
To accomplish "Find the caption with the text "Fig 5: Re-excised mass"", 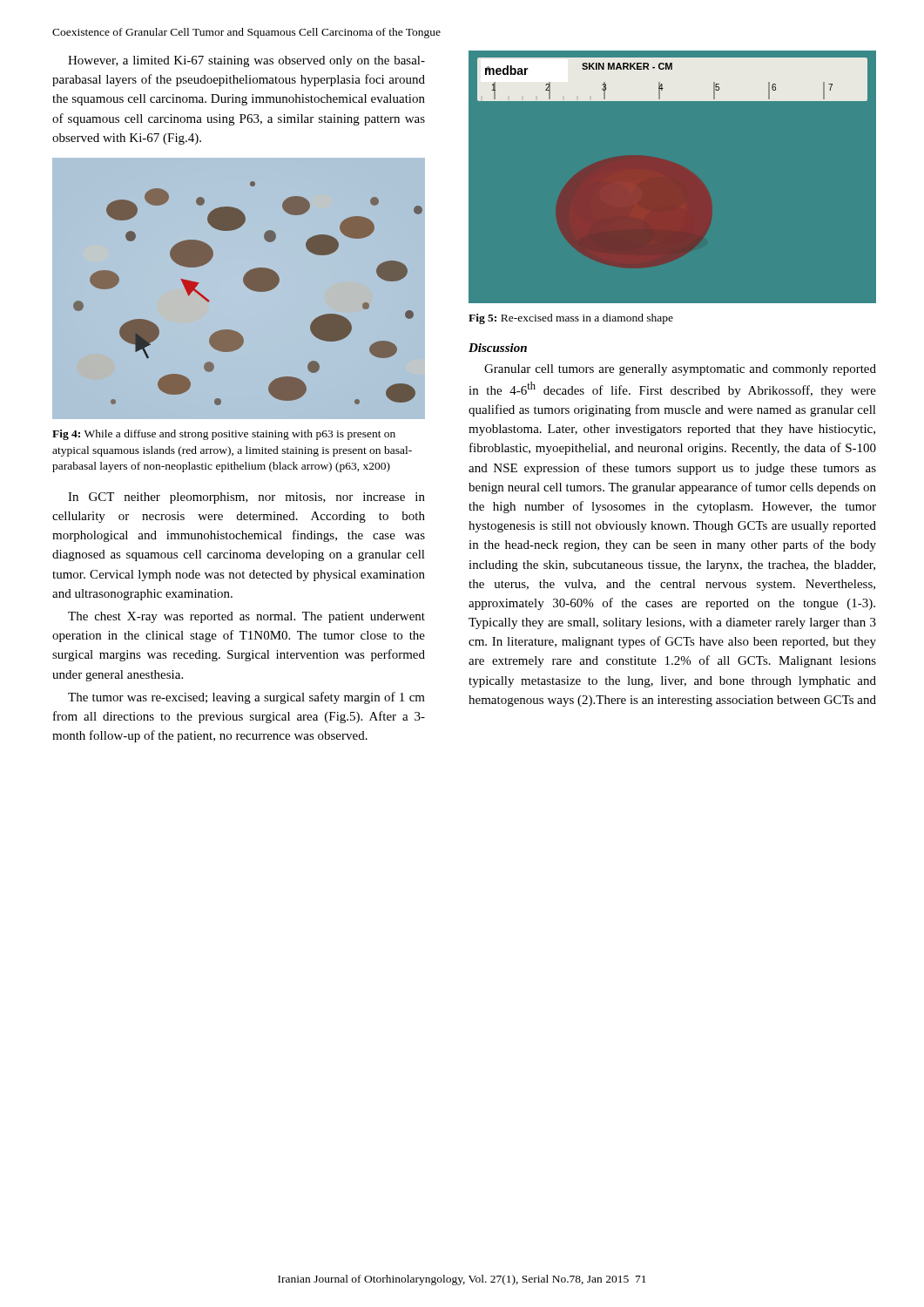I will (x=571, y=318).
